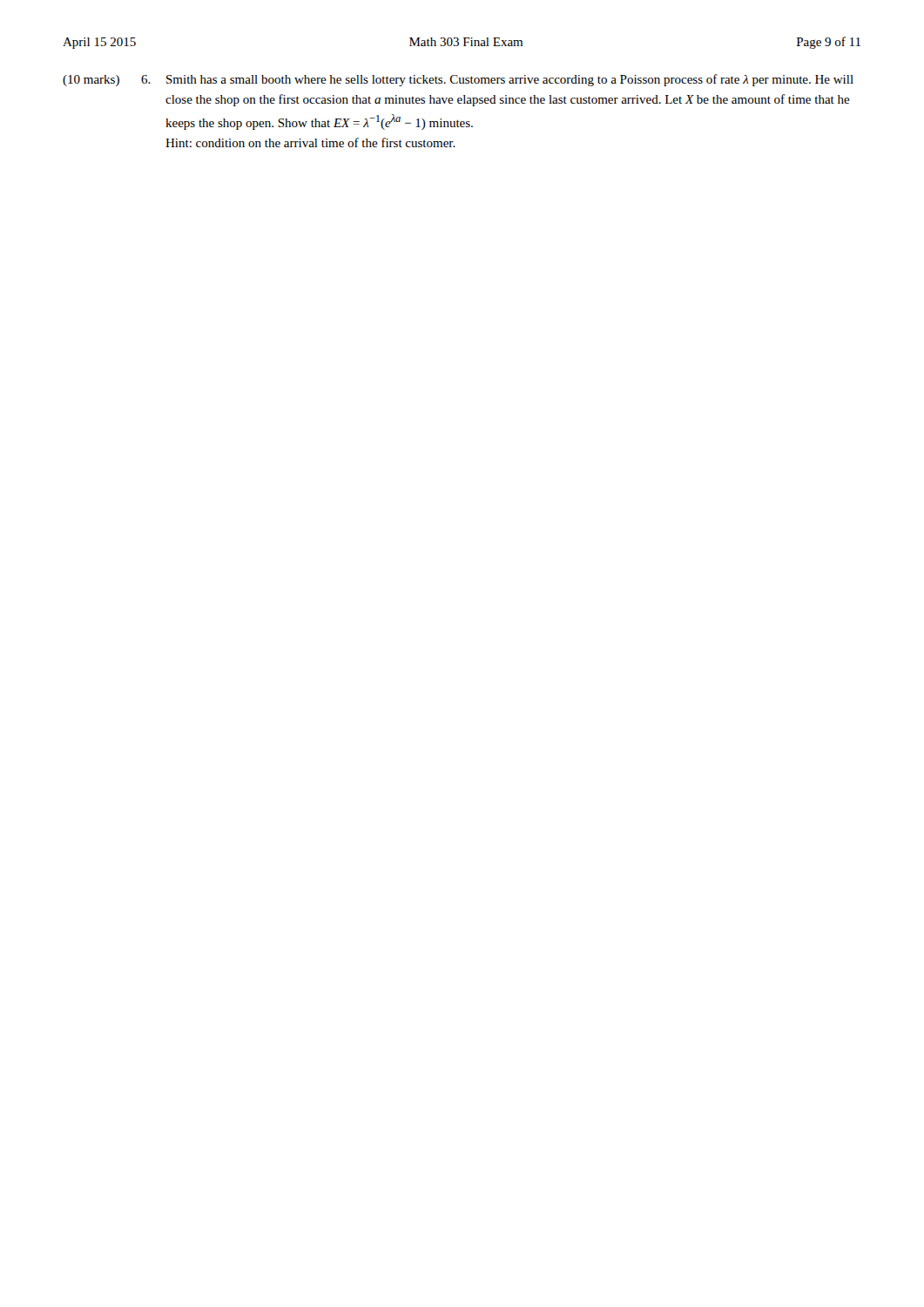Locate the block of text that opens with "(10 marks) 6. Smith has"
The height and width of the screenshot is (1307, 924).
click(x=462, y=111)
